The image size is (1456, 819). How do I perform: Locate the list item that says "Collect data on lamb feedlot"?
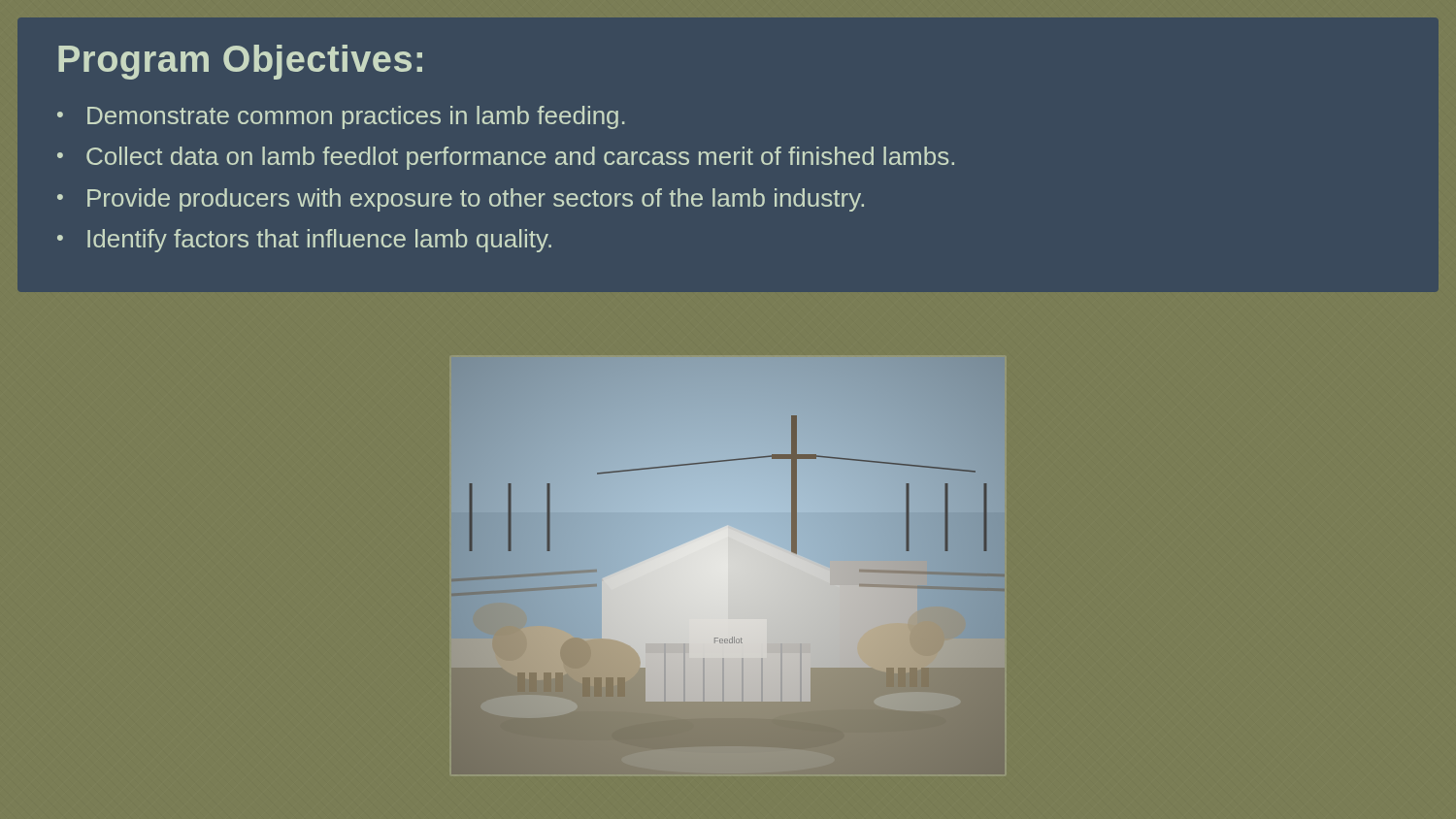(x=521, y=157)
